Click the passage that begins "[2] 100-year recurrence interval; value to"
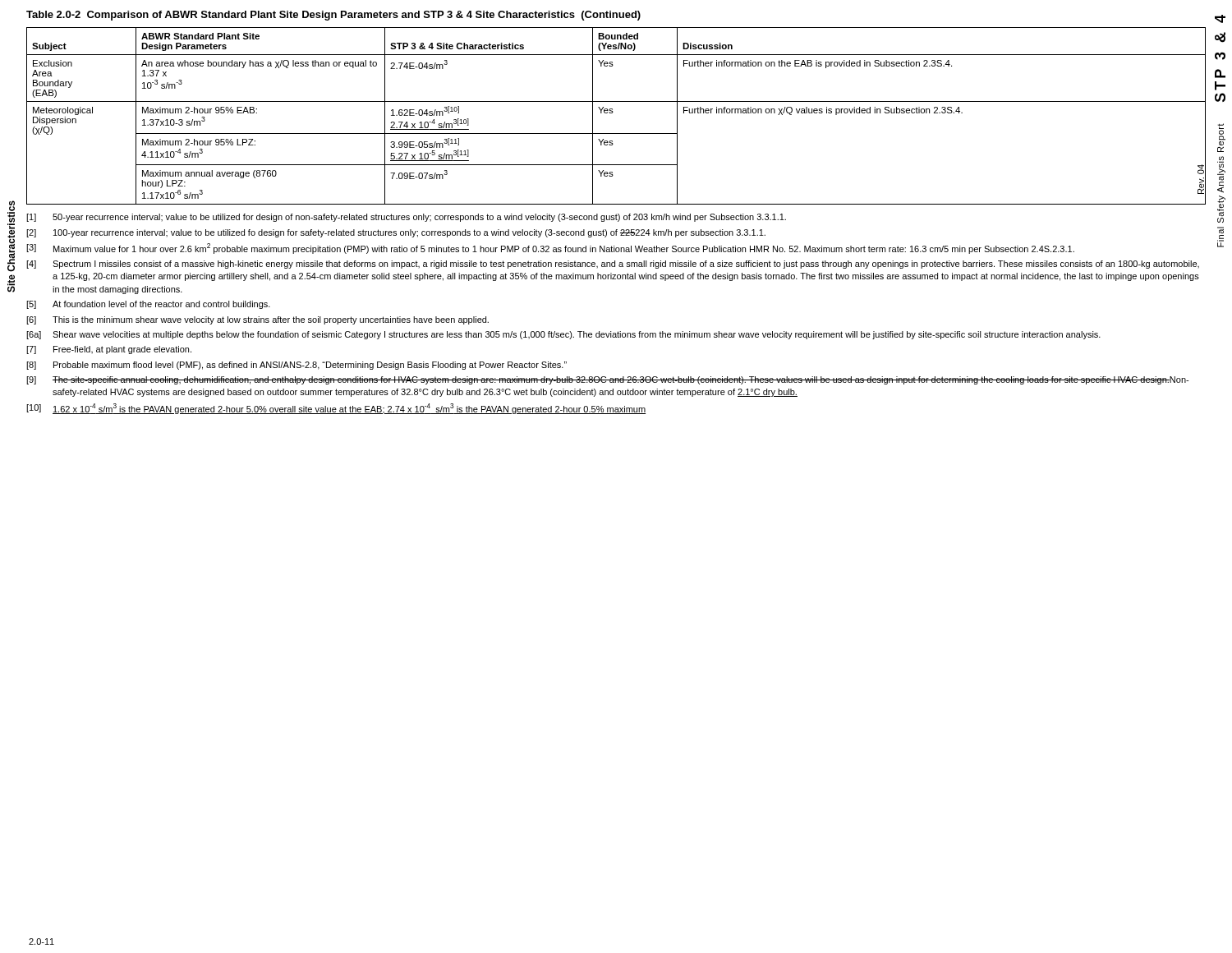 pyautogui.click(x=616, y=233)
